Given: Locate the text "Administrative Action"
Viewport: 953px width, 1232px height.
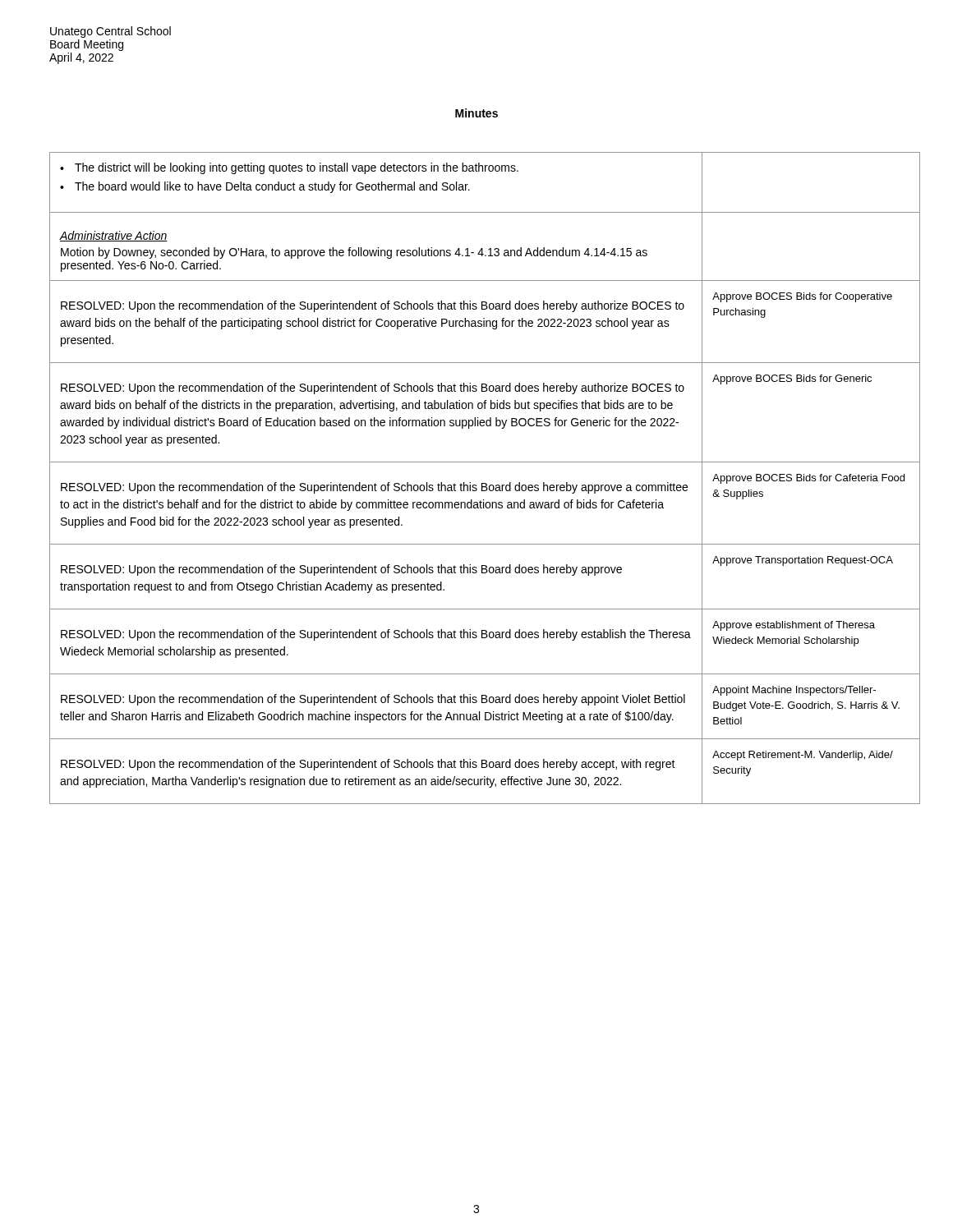Looking at the screenshot, I should point(376,236).
